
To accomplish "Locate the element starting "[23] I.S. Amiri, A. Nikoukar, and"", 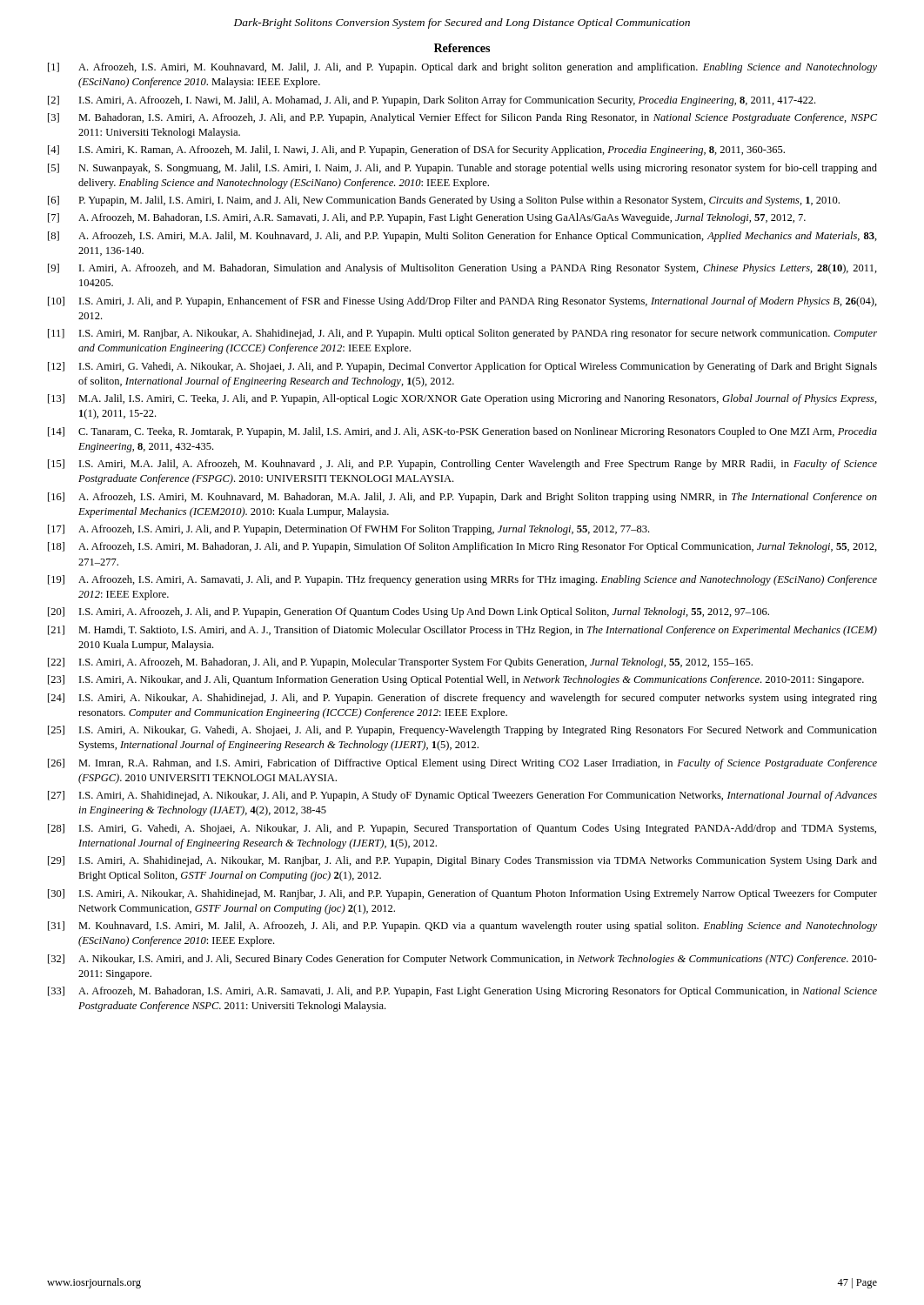I will click(462, 680).
